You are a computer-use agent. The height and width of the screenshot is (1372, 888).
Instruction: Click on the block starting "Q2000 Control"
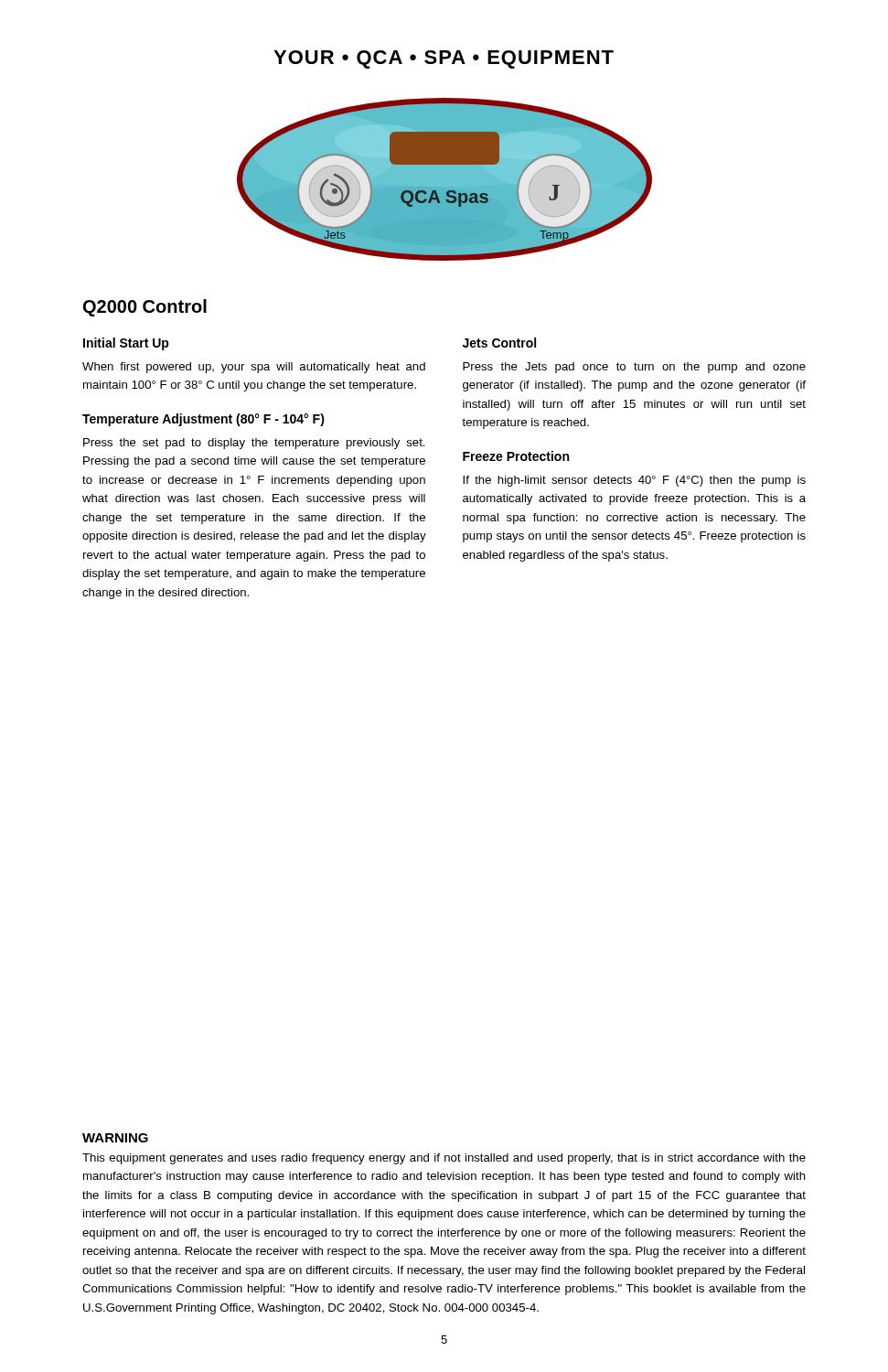[145, 306]
